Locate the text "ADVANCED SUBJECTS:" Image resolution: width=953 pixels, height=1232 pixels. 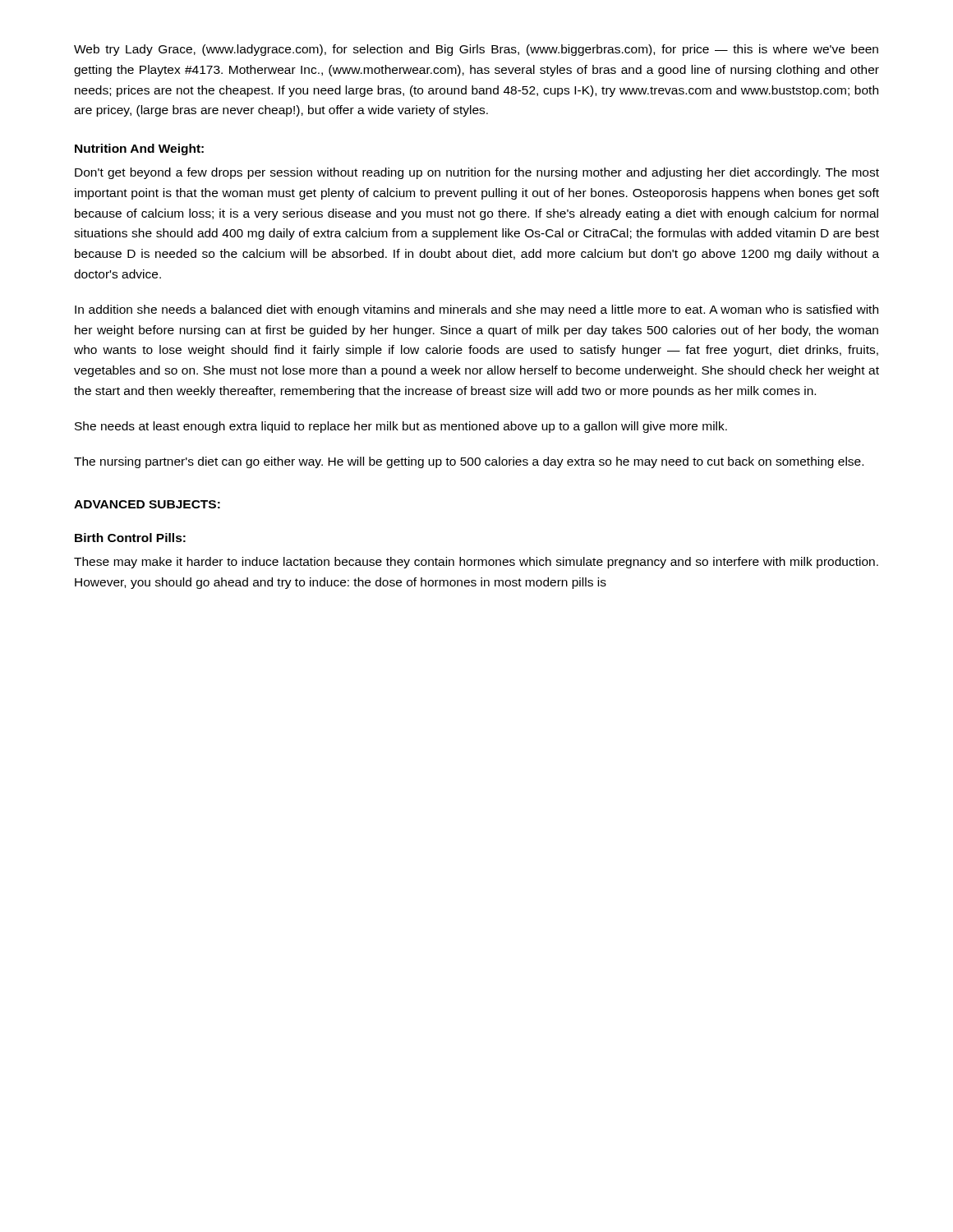(x=147, y=504)
